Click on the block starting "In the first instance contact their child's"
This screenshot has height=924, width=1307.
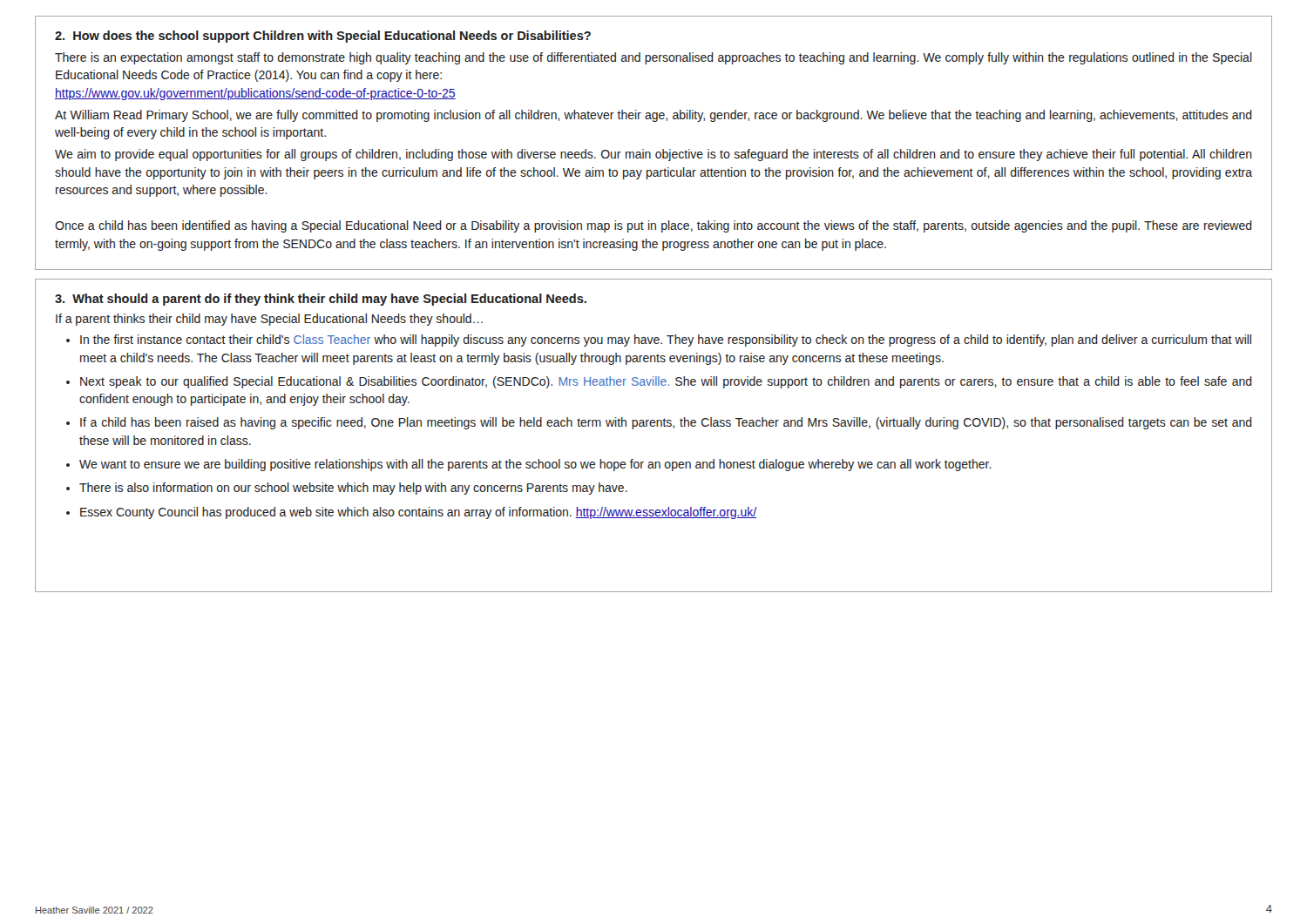666,349
